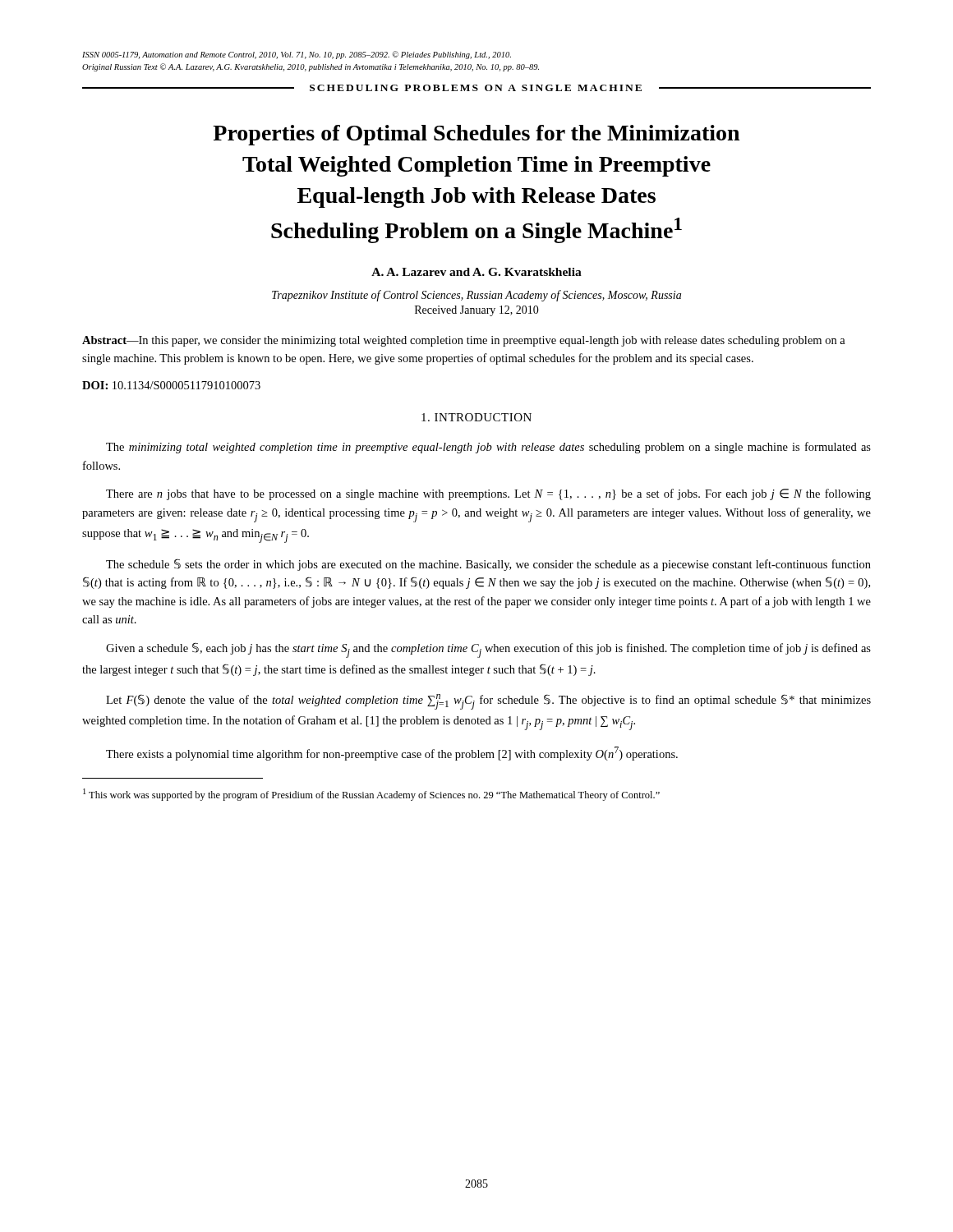Select the element starting "Received January 12, 2010"

click(x=476, y=310)
